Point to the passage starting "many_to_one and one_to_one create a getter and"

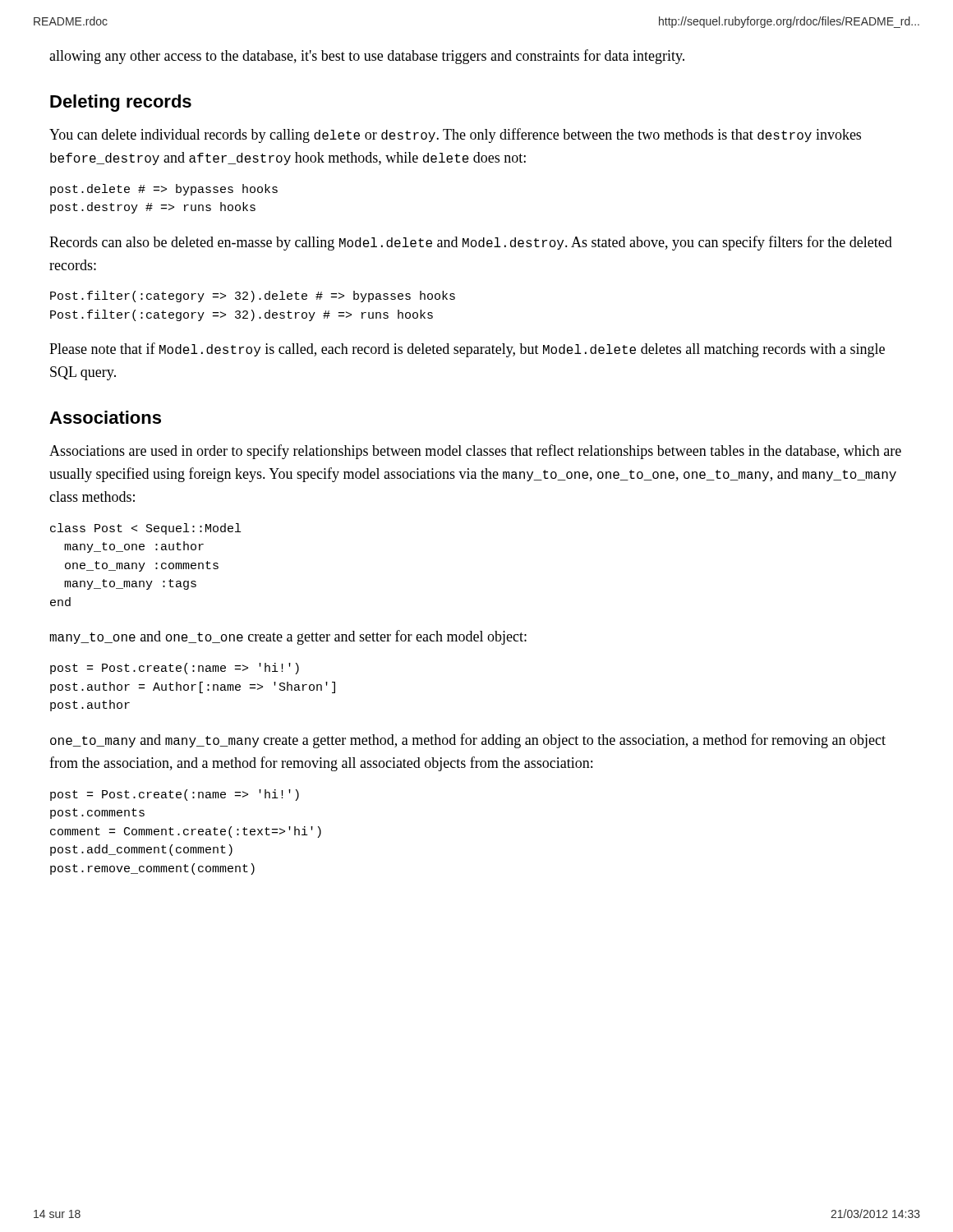coord(288,637)
